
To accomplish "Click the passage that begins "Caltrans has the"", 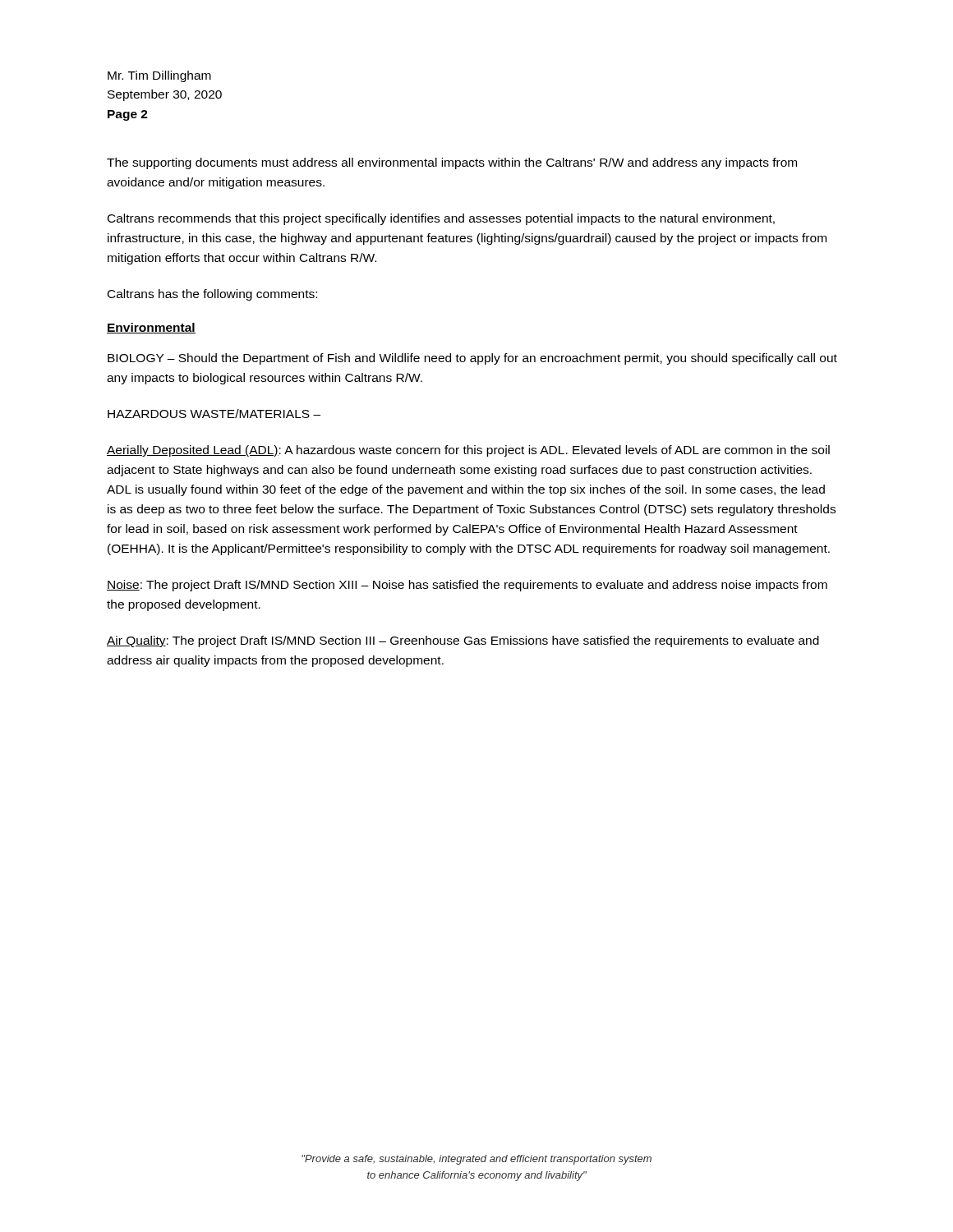I will pyautogui.click(x=213, y=294).
